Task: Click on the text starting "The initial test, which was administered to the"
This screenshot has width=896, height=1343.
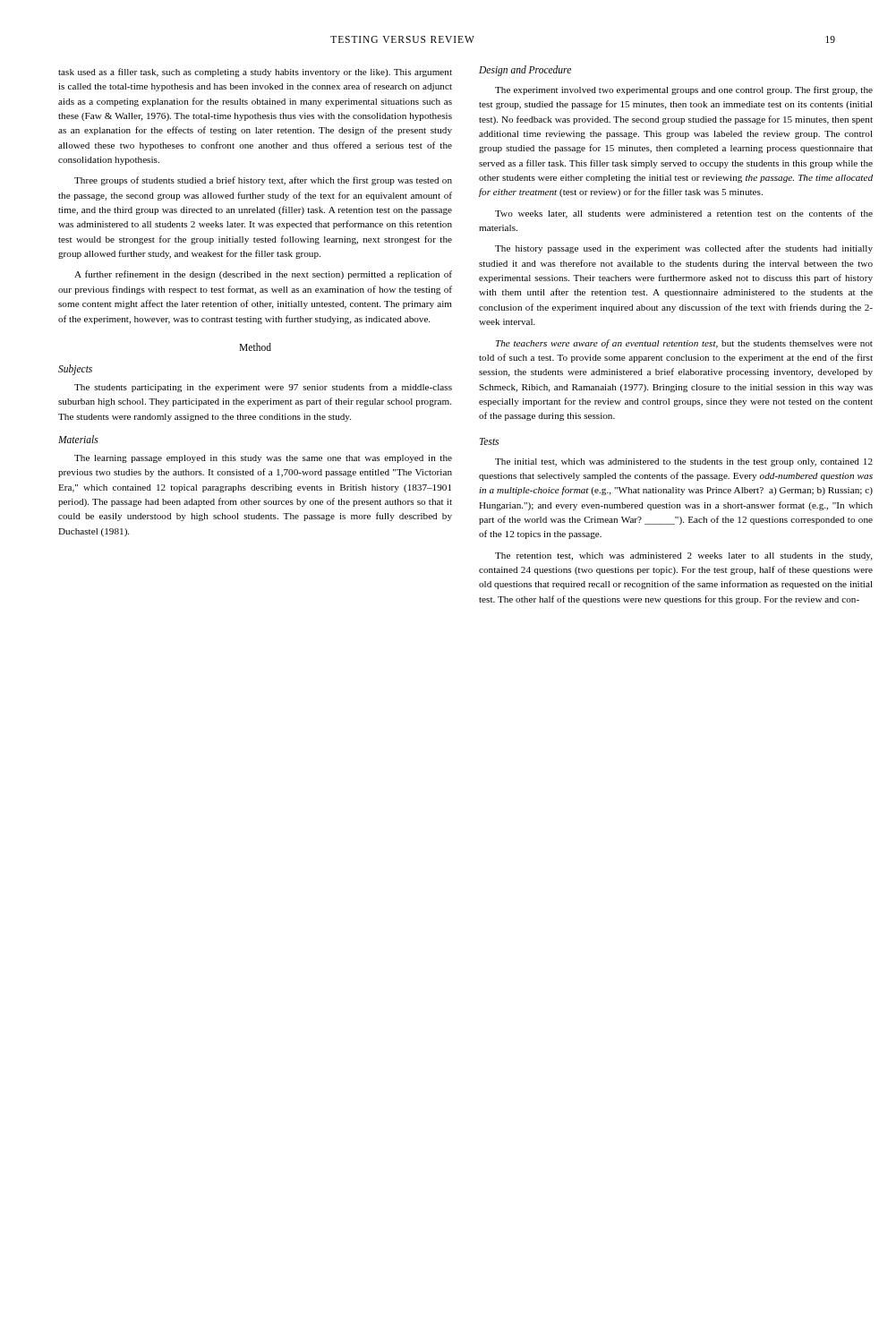Action: pyautogui.click(x=676, y=497)
